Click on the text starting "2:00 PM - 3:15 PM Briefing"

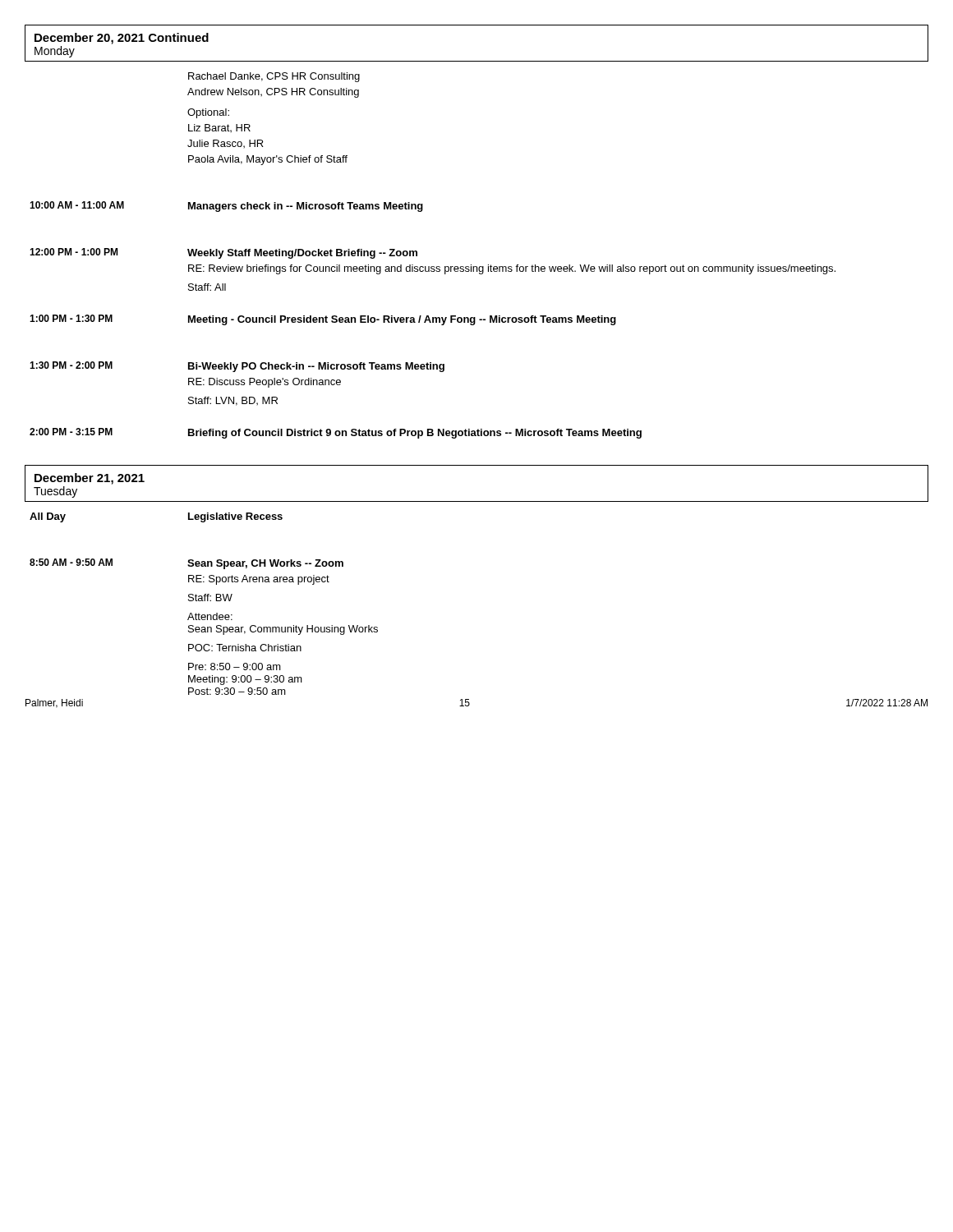(476, 434)
